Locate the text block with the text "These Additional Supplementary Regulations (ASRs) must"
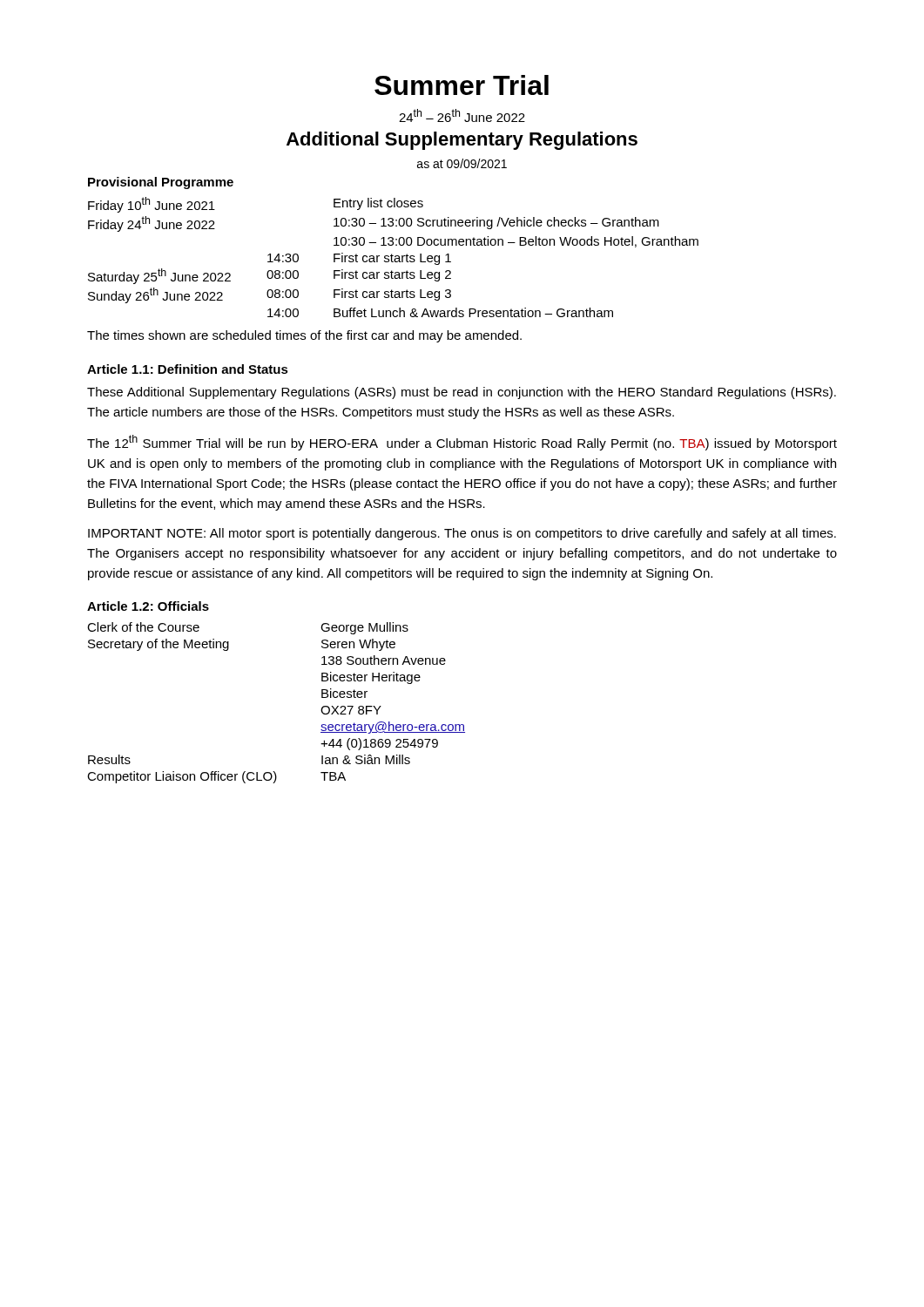This screenshot has height=1307, width=924. (462, 402)
